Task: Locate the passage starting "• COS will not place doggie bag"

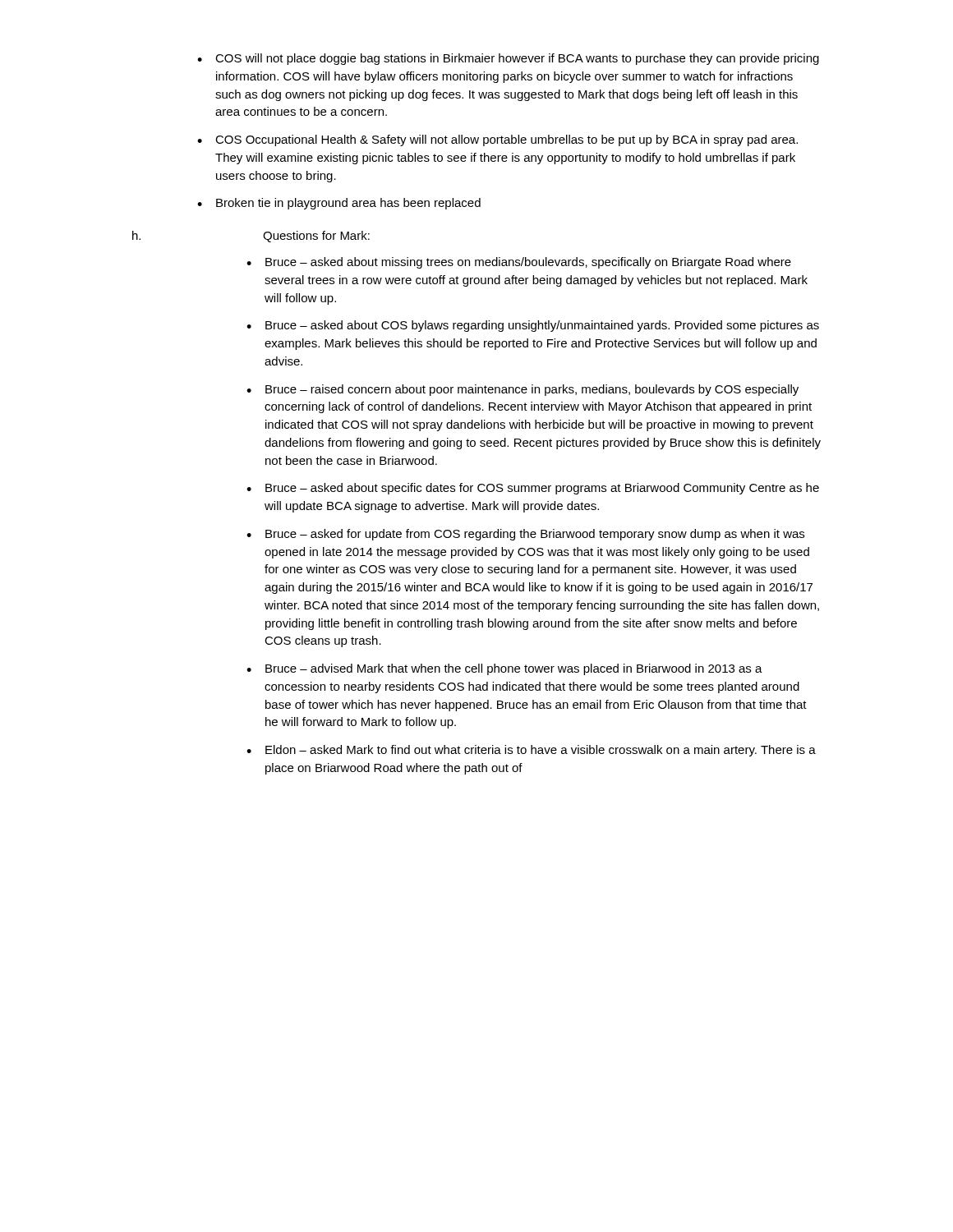Action: pyautogui.click(x=509, y=85)
